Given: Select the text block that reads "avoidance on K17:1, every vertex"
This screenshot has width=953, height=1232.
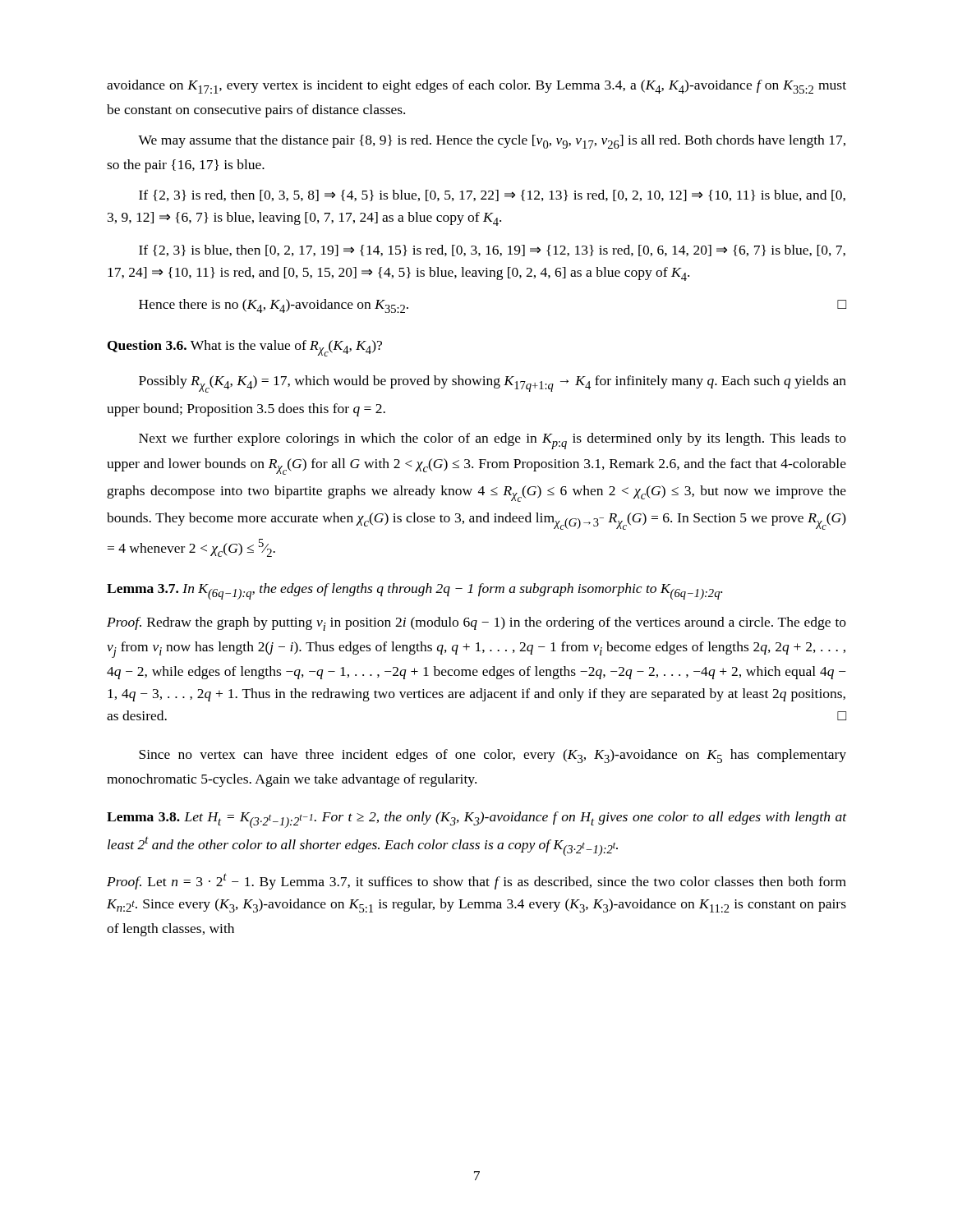Looking at the screenshot, I should pyautogui.click(x=476, y=97).
